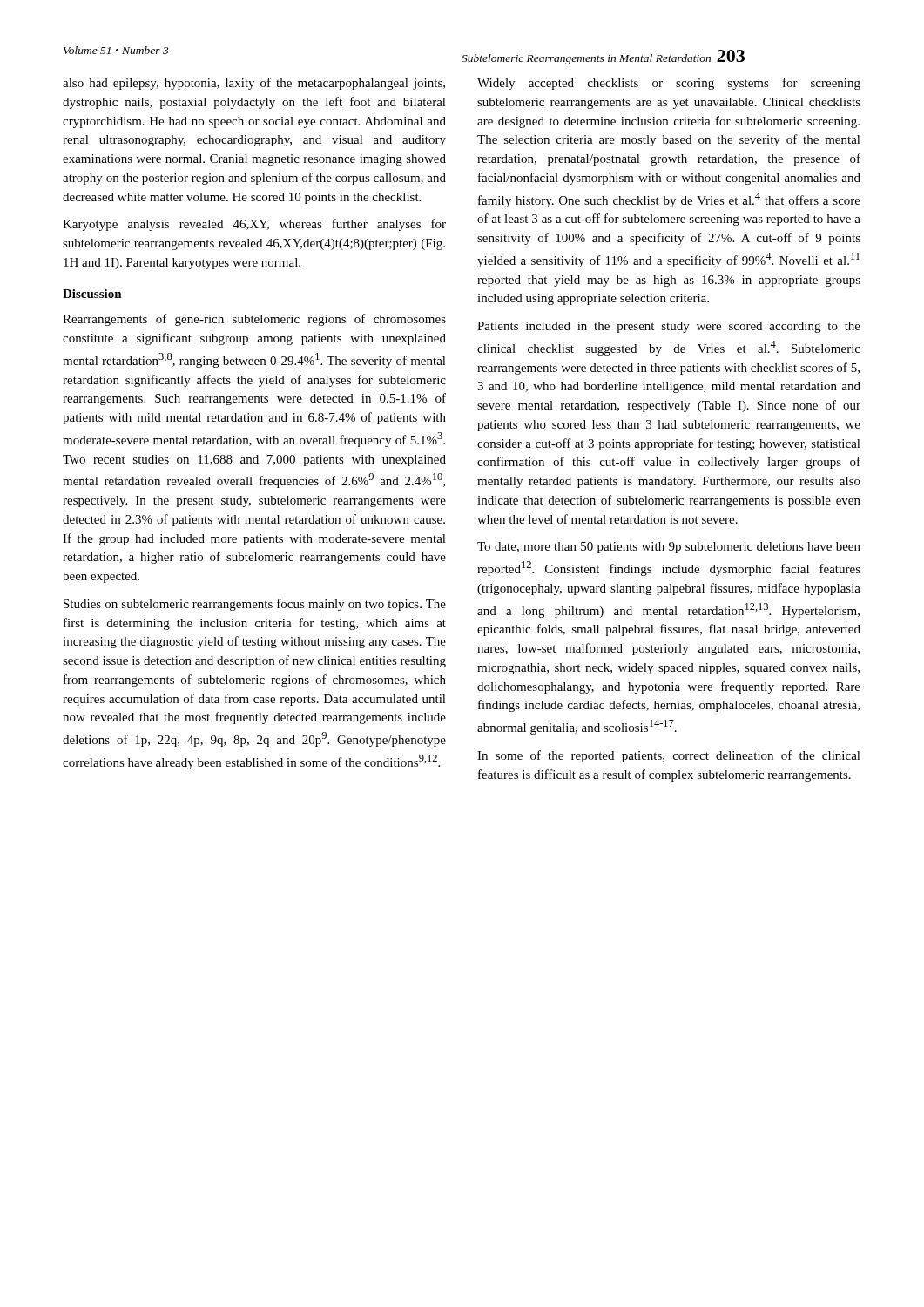
Task: Select the passage starting "Patients included in the present"
Action: tap(669, 423)
